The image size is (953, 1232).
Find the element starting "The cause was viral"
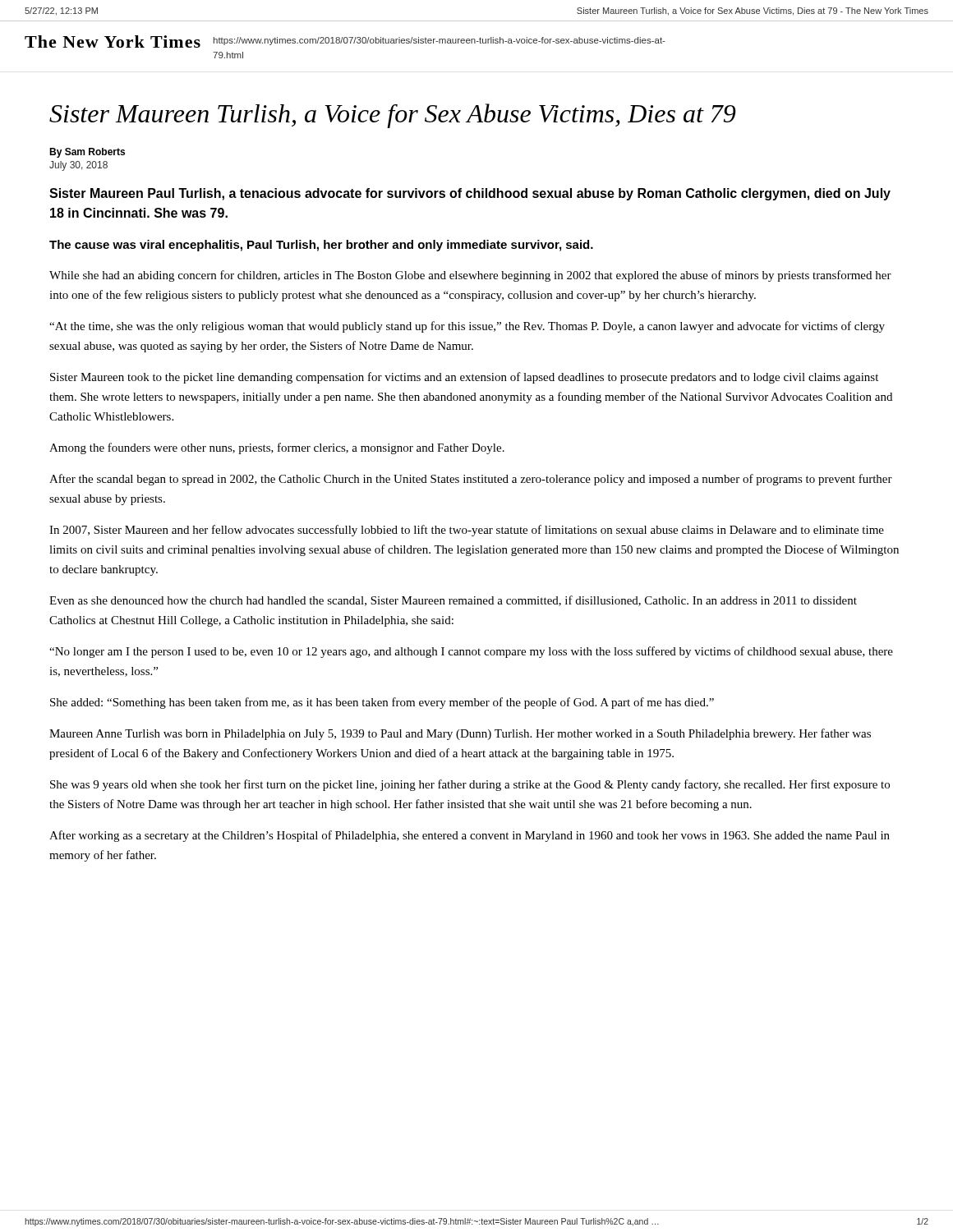pyautogui.click(x=321, y=244)
